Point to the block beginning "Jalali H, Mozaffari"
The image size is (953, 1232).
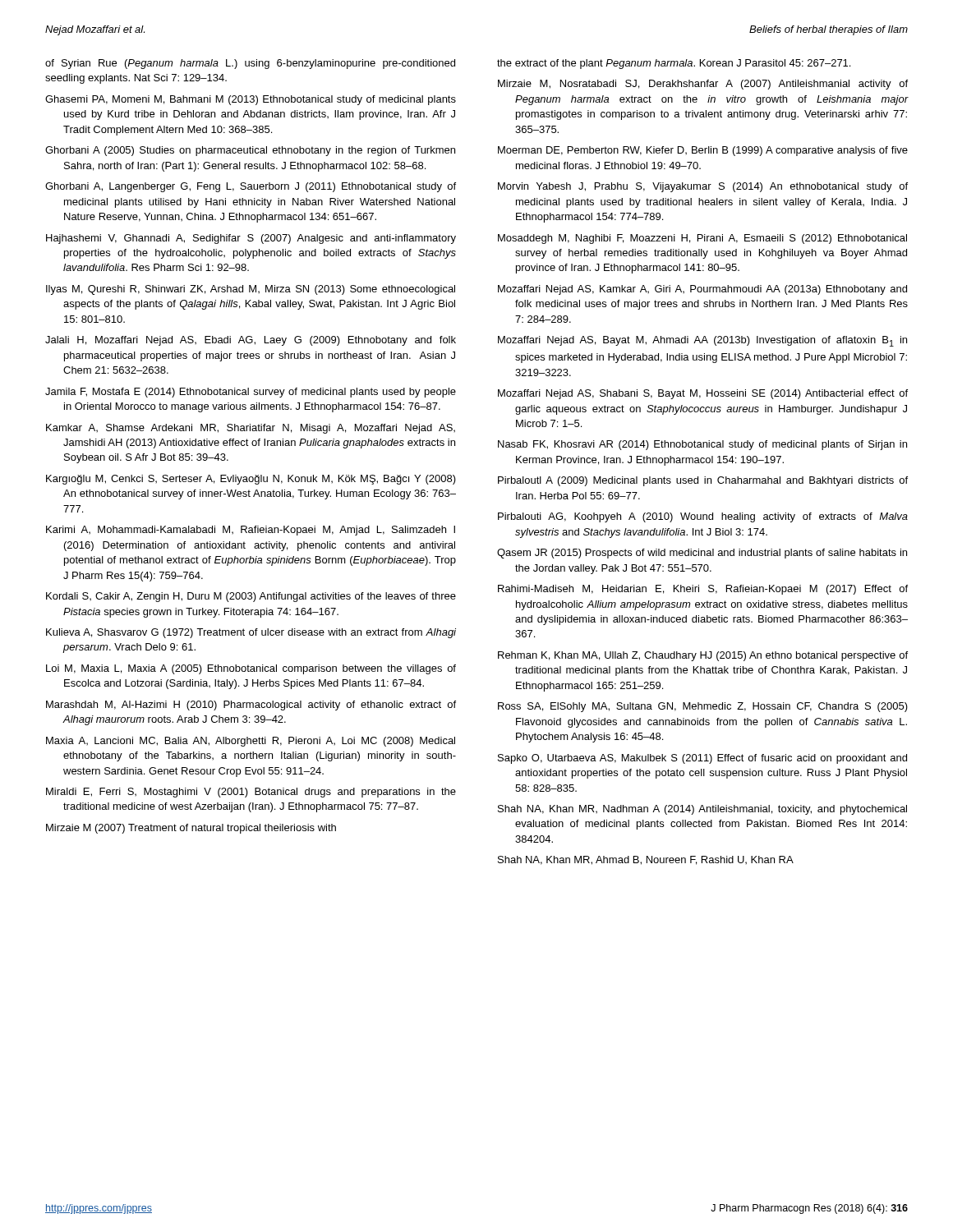251,355
